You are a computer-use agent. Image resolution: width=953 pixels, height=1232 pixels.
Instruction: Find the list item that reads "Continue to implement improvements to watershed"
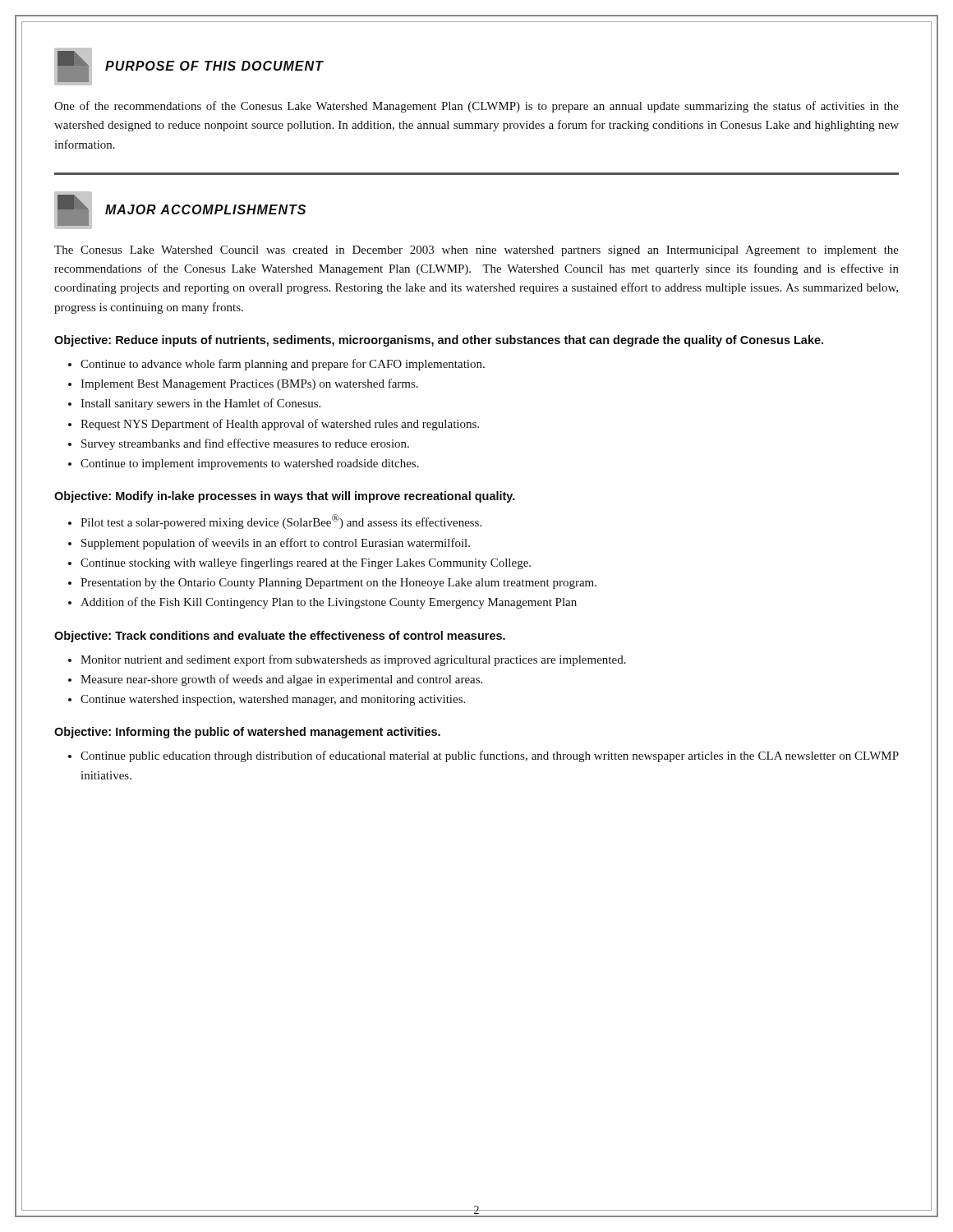(x=250, y=463)
